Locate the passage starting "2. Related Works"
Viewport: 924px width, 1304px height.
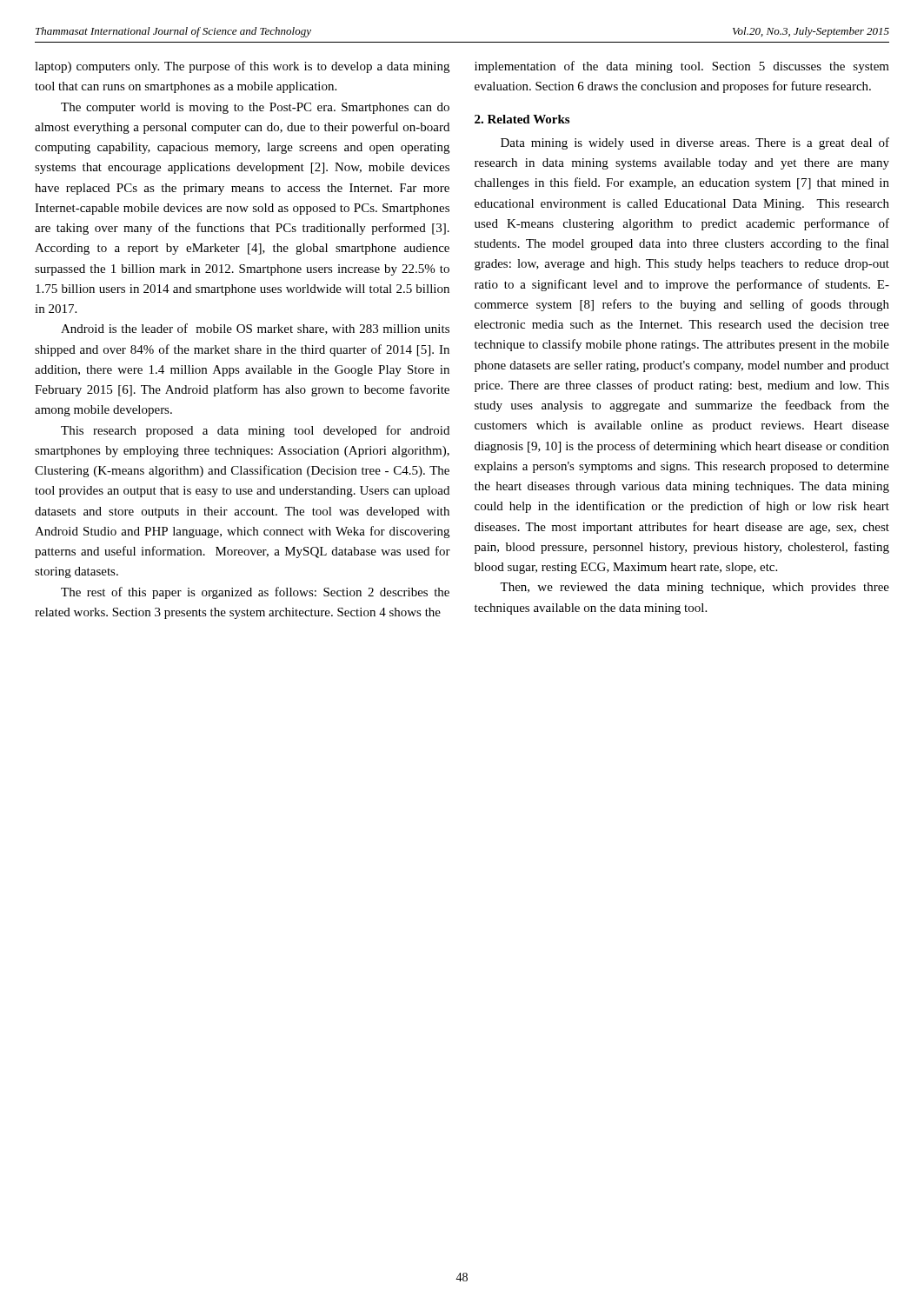coord(522,119)
